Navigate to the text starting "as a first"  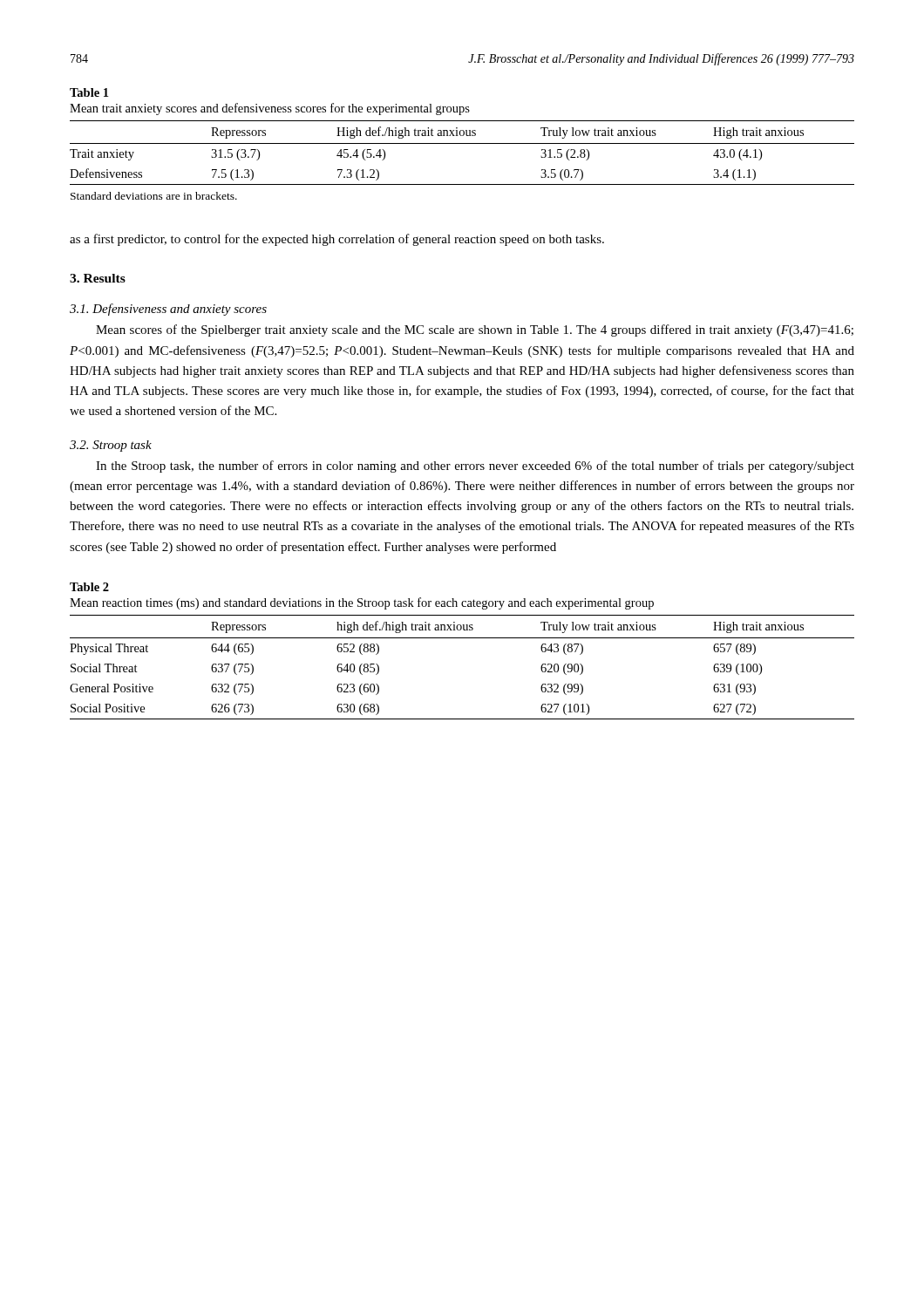pos(337,239)
